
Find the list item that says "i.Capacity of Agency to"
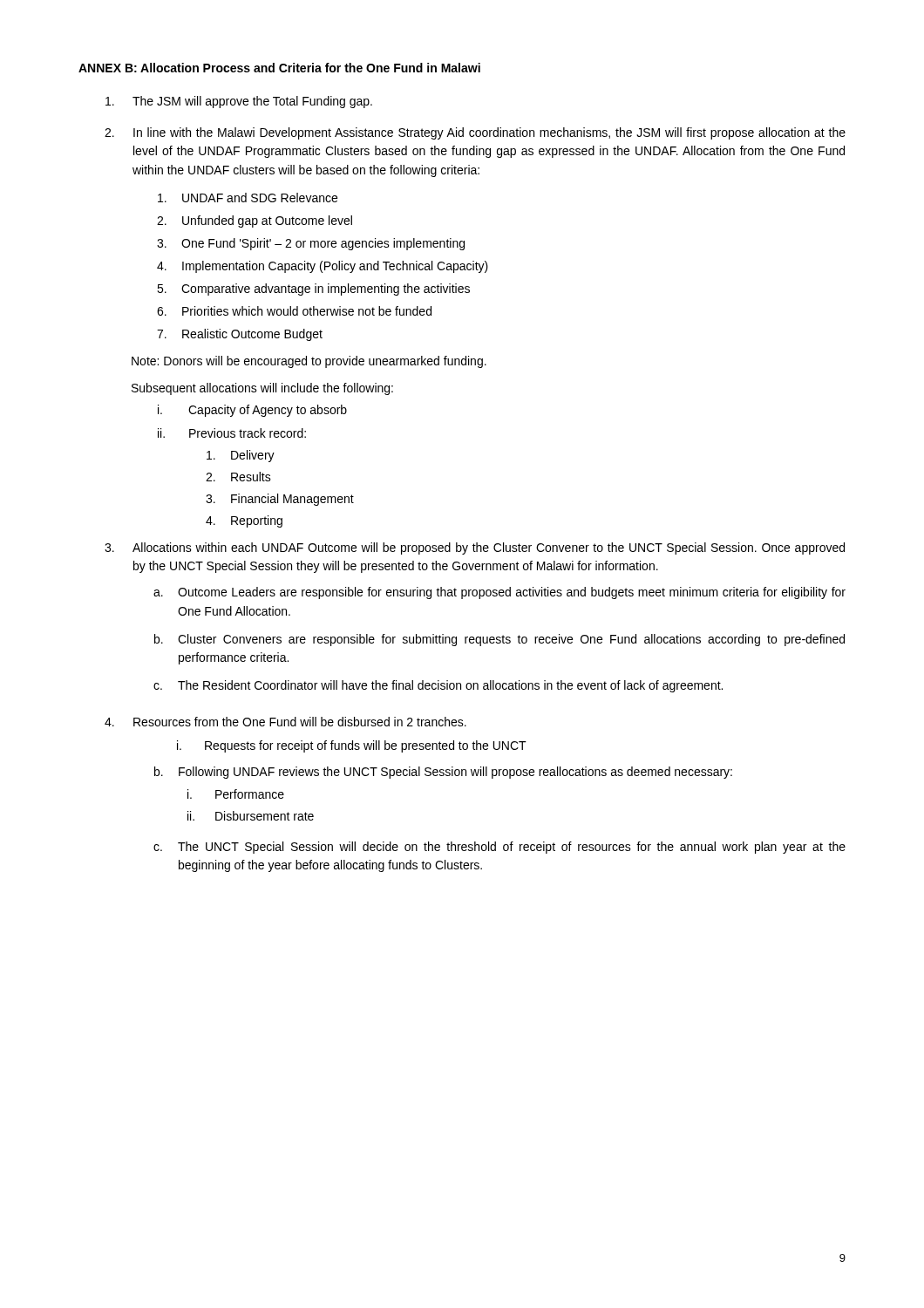(x=252, y=410)
